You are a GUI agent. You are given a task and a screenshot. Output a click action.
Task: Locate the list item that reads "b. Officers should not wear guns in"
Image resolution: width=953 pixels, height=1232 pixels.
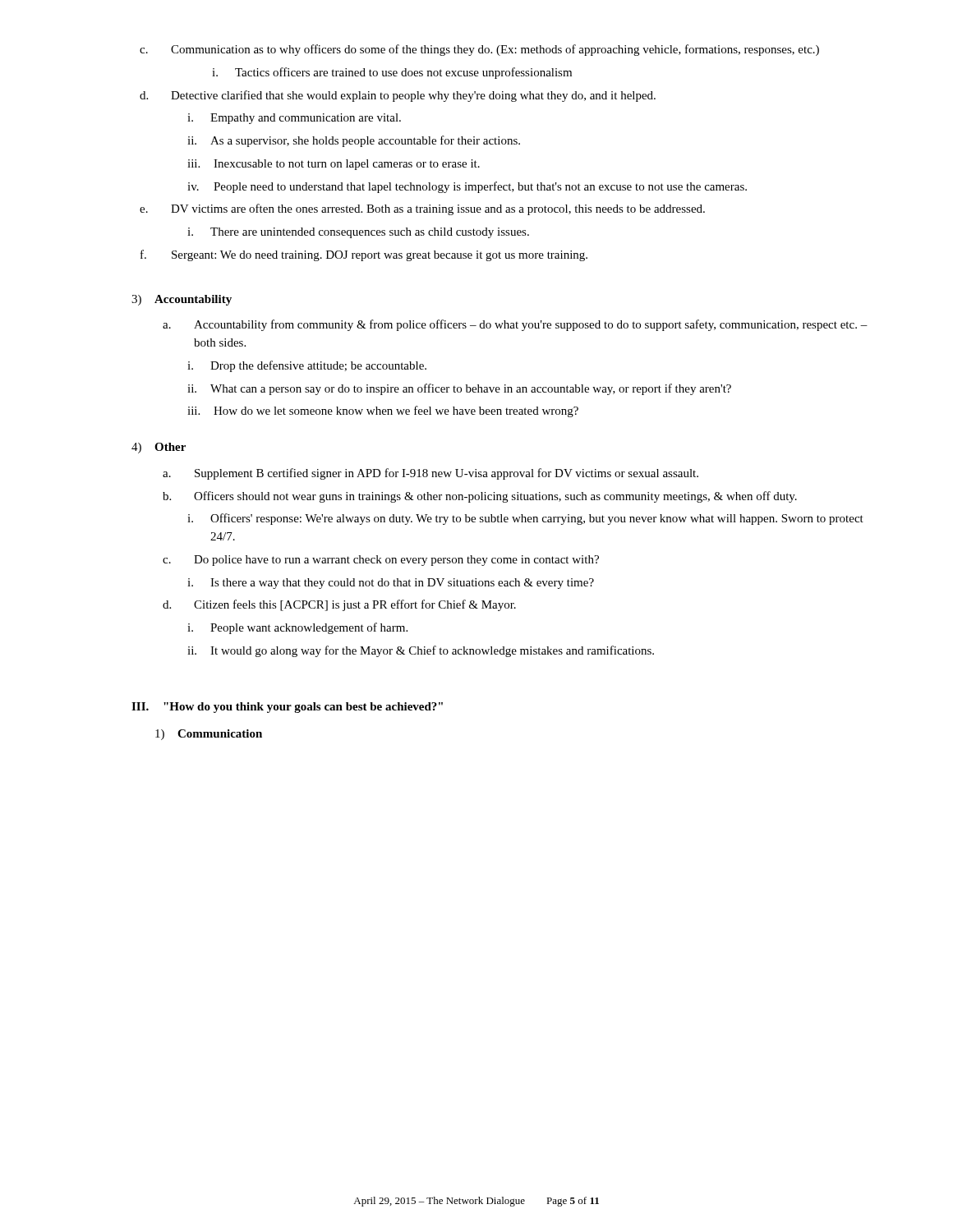pos(476,496)
